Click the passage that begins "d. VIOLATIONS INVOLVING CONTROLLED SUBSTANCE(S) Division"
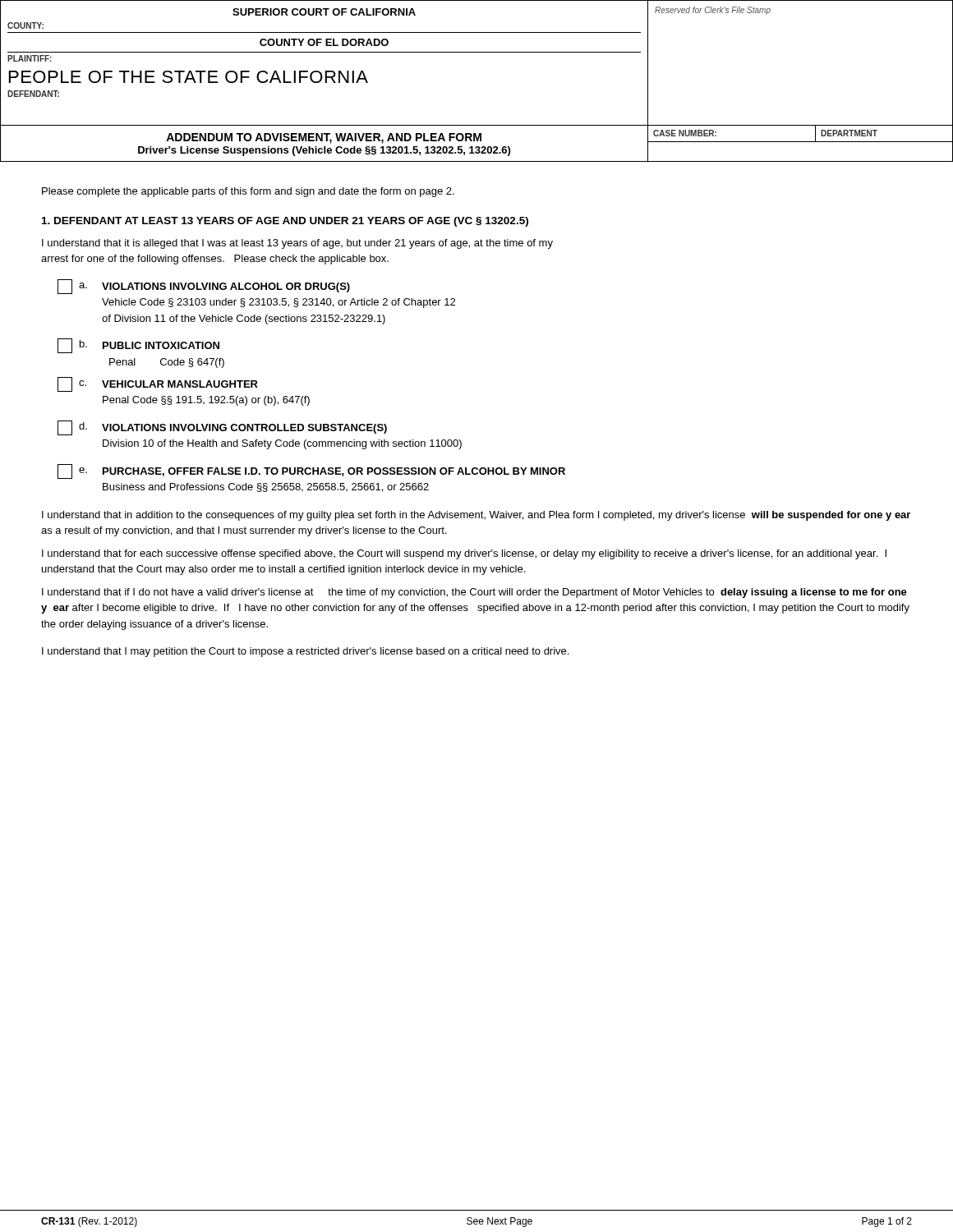Viewport: 953px width, 1232px height. click(260, 435)
